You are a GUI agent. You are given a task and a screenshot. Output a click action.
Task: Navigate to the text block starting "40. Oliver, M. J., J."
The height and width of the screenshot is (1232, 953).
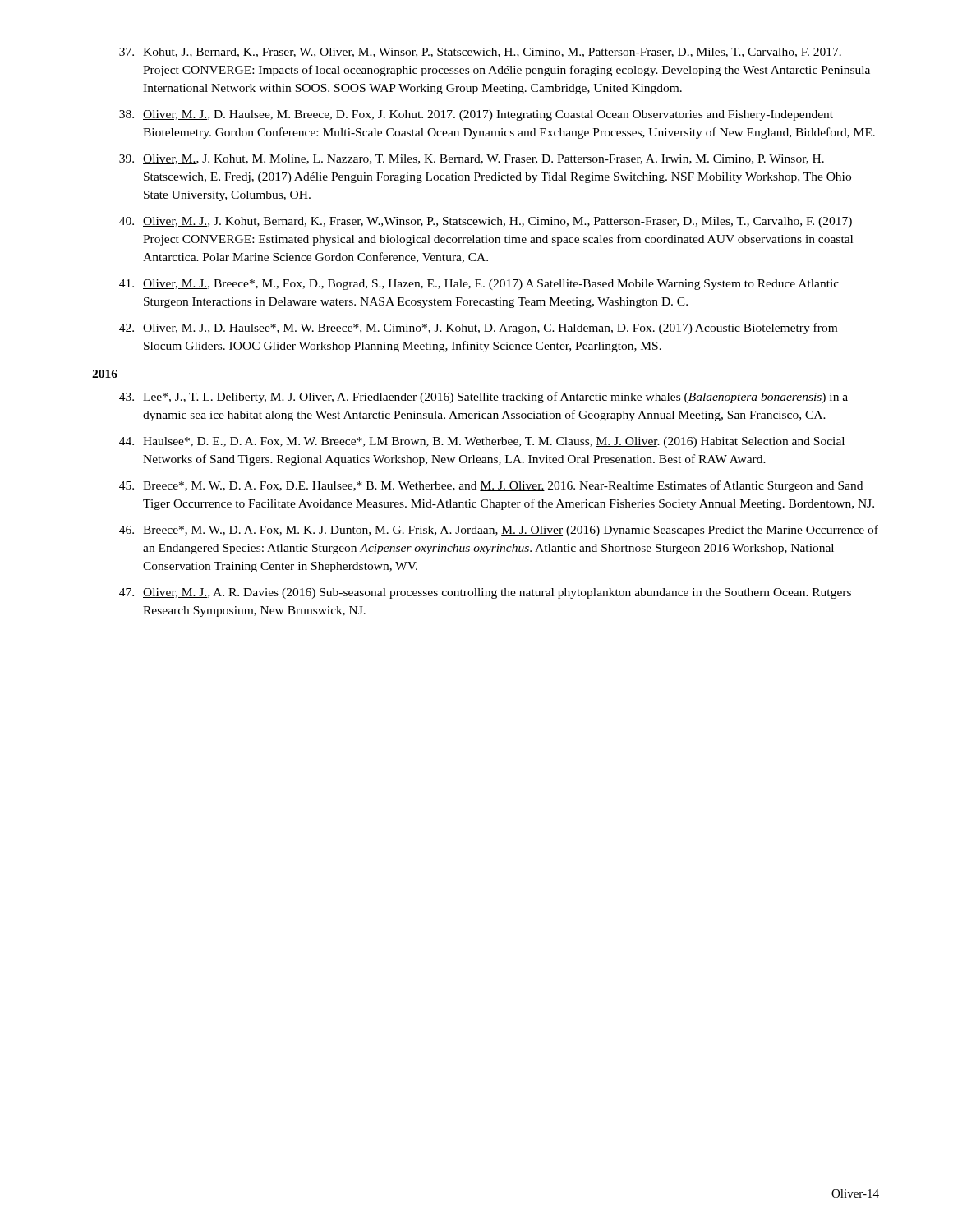pyautogui.click(x=486, y=239)
